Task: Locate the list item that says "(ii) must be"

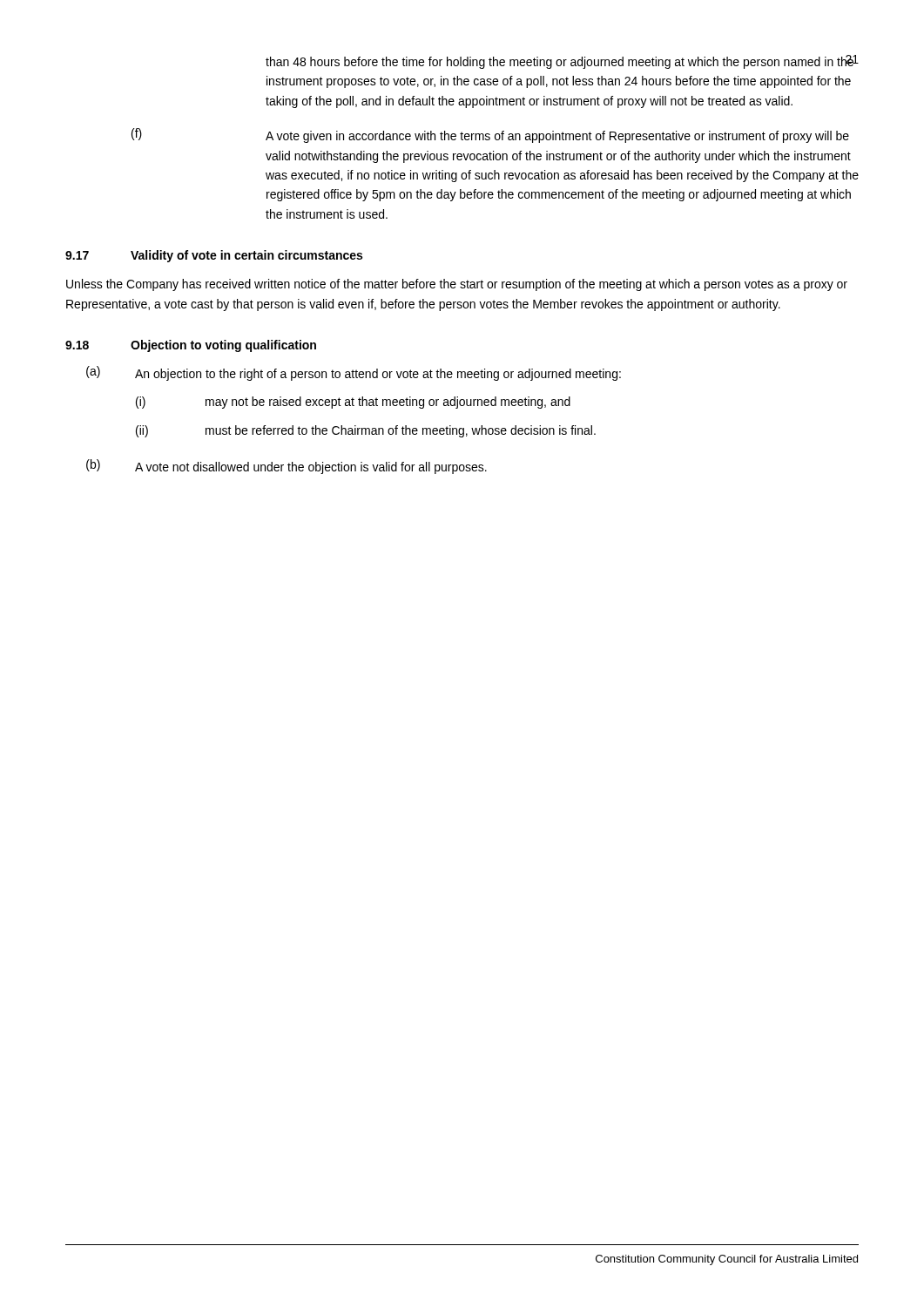Action: [x=497, y=430]
